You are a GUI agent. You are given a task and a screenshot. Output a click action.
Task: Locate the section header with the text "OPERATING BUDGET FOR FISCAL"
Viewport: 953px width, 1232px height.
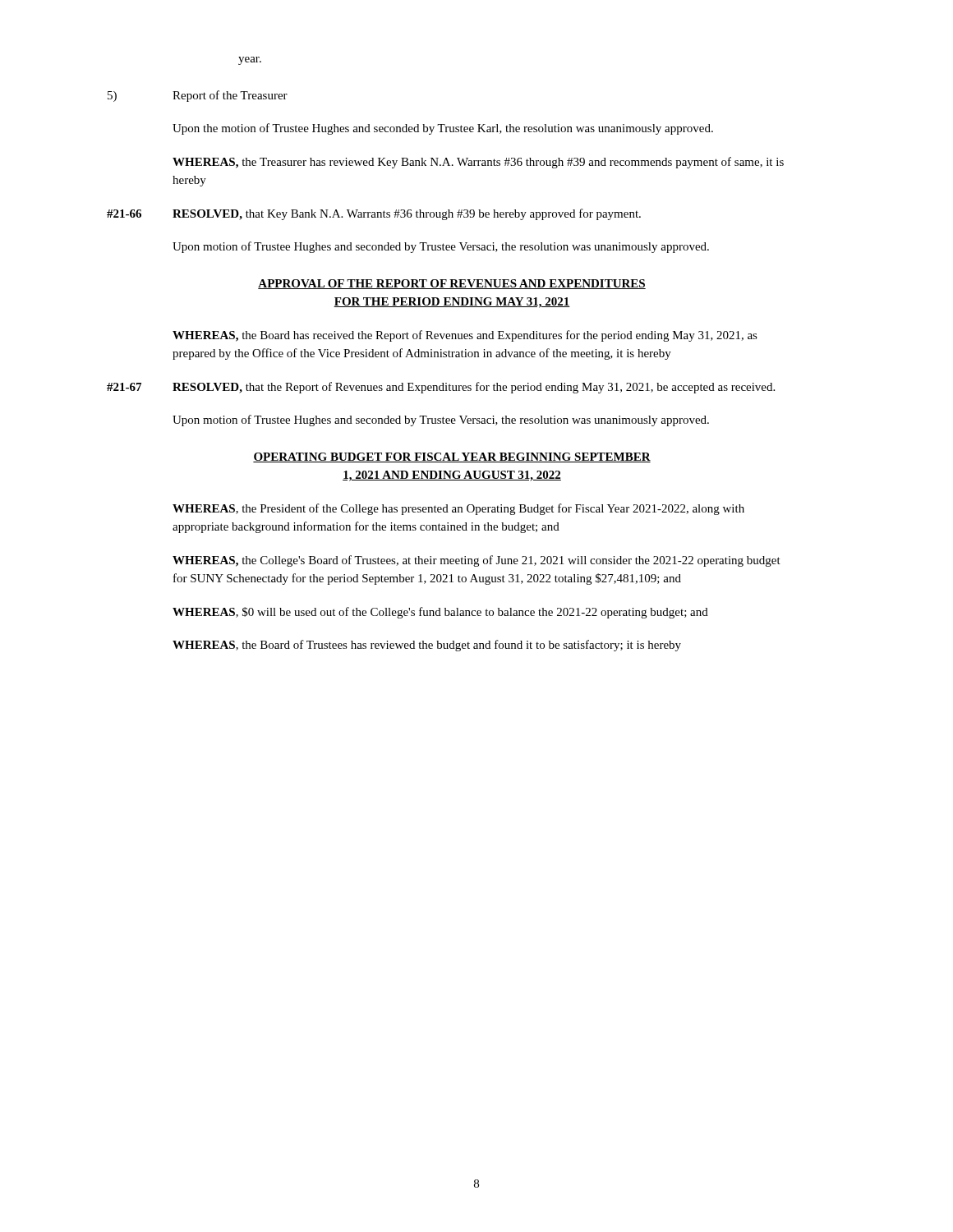[452, 466]
